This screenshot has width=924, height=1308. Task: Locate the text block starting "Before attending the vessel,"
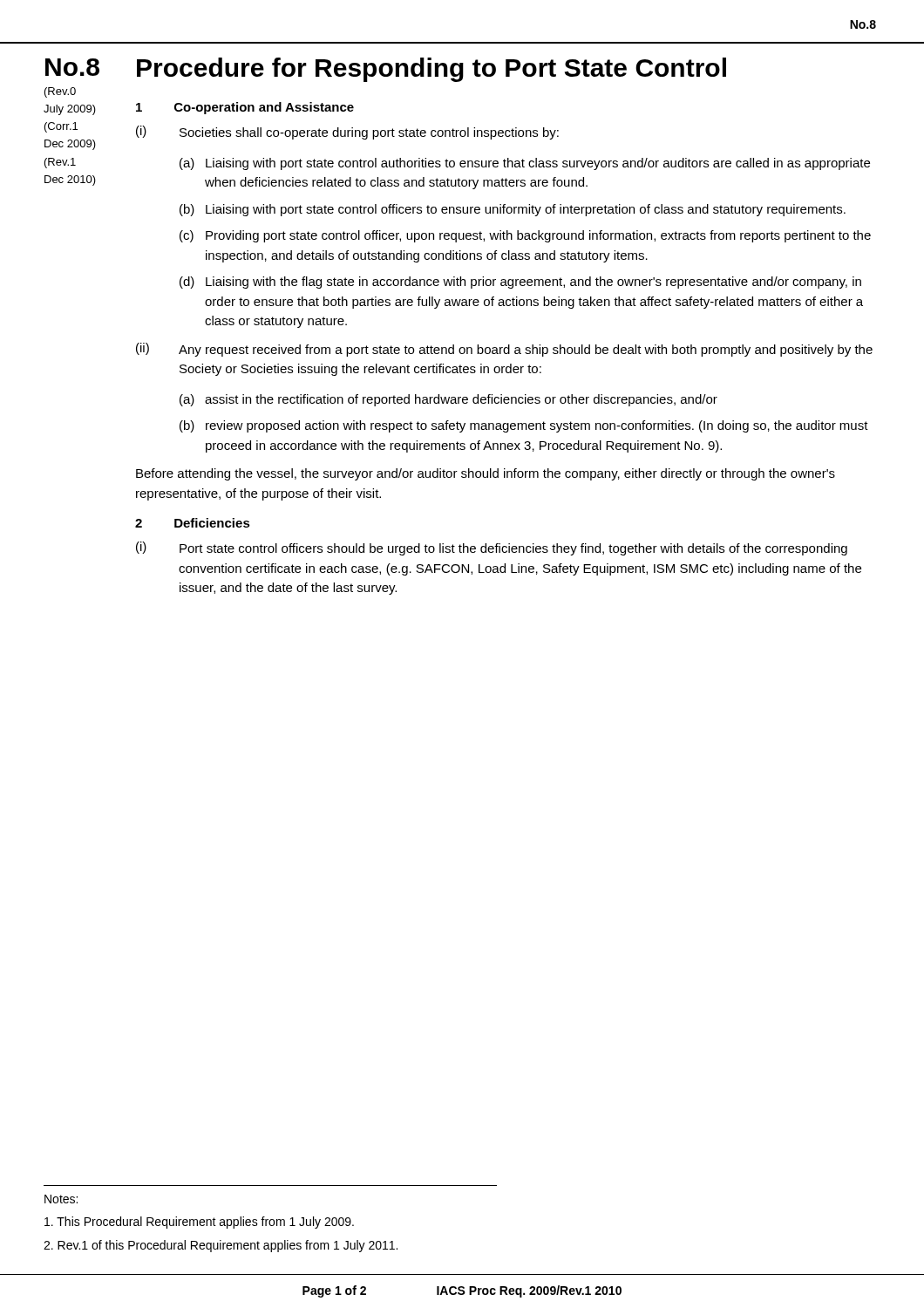tap(485, 483)
